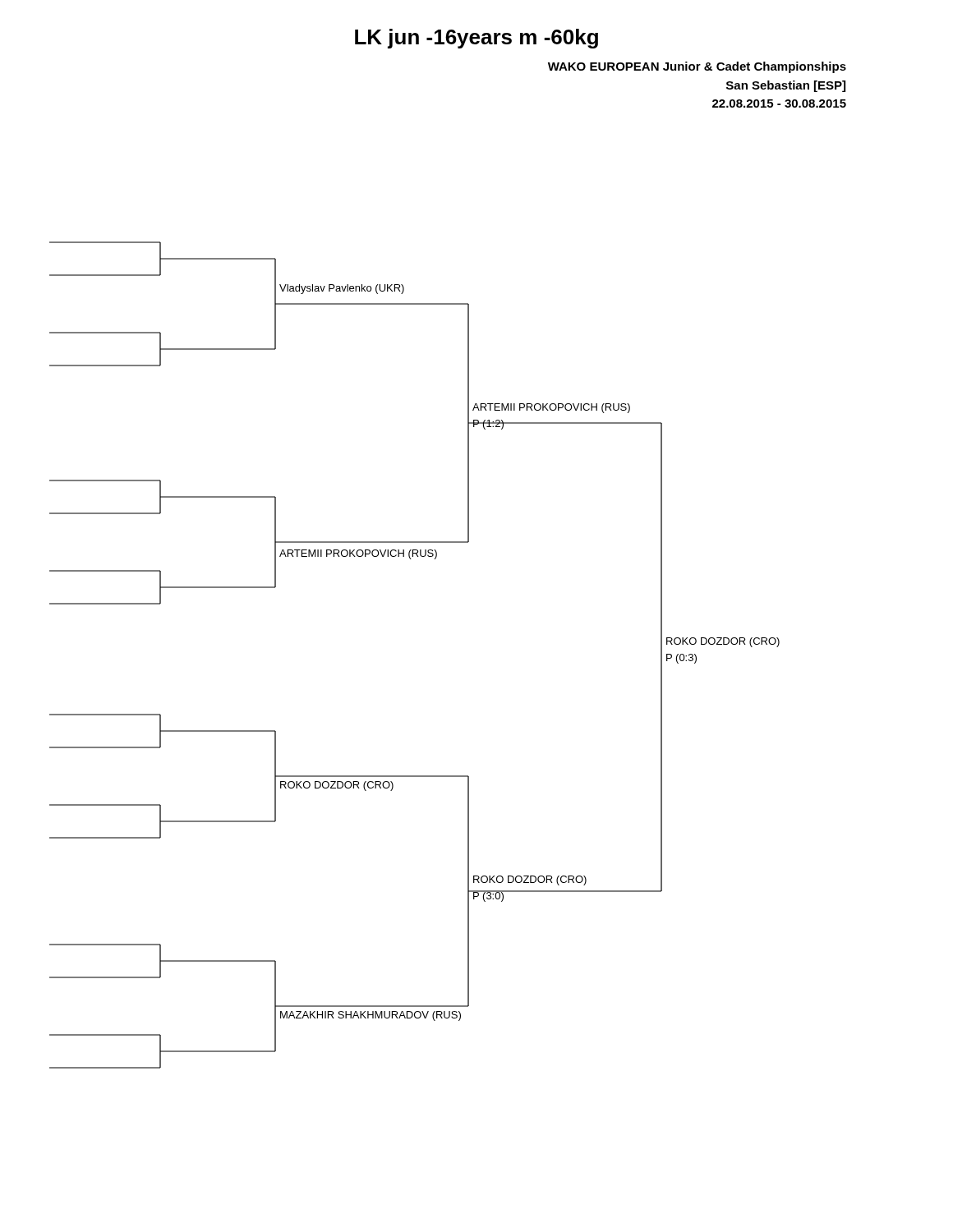Locate the region starting "WAKO EUROPEAN Junior &"
This screenshot has width=953, height=1232.
(x=697, y=67)
